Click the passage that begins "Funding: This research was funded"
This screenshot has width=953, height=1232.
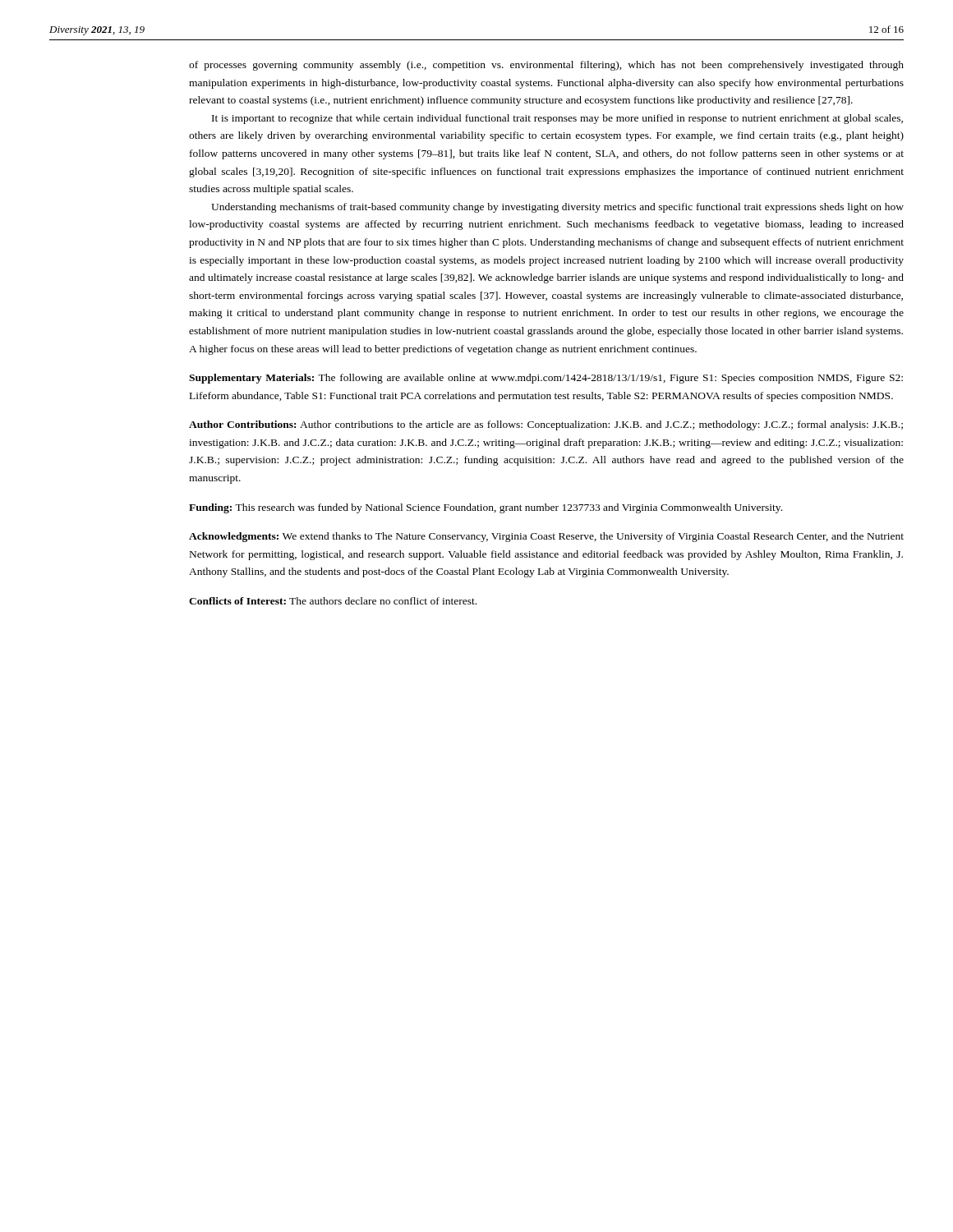tap(546, 507)
